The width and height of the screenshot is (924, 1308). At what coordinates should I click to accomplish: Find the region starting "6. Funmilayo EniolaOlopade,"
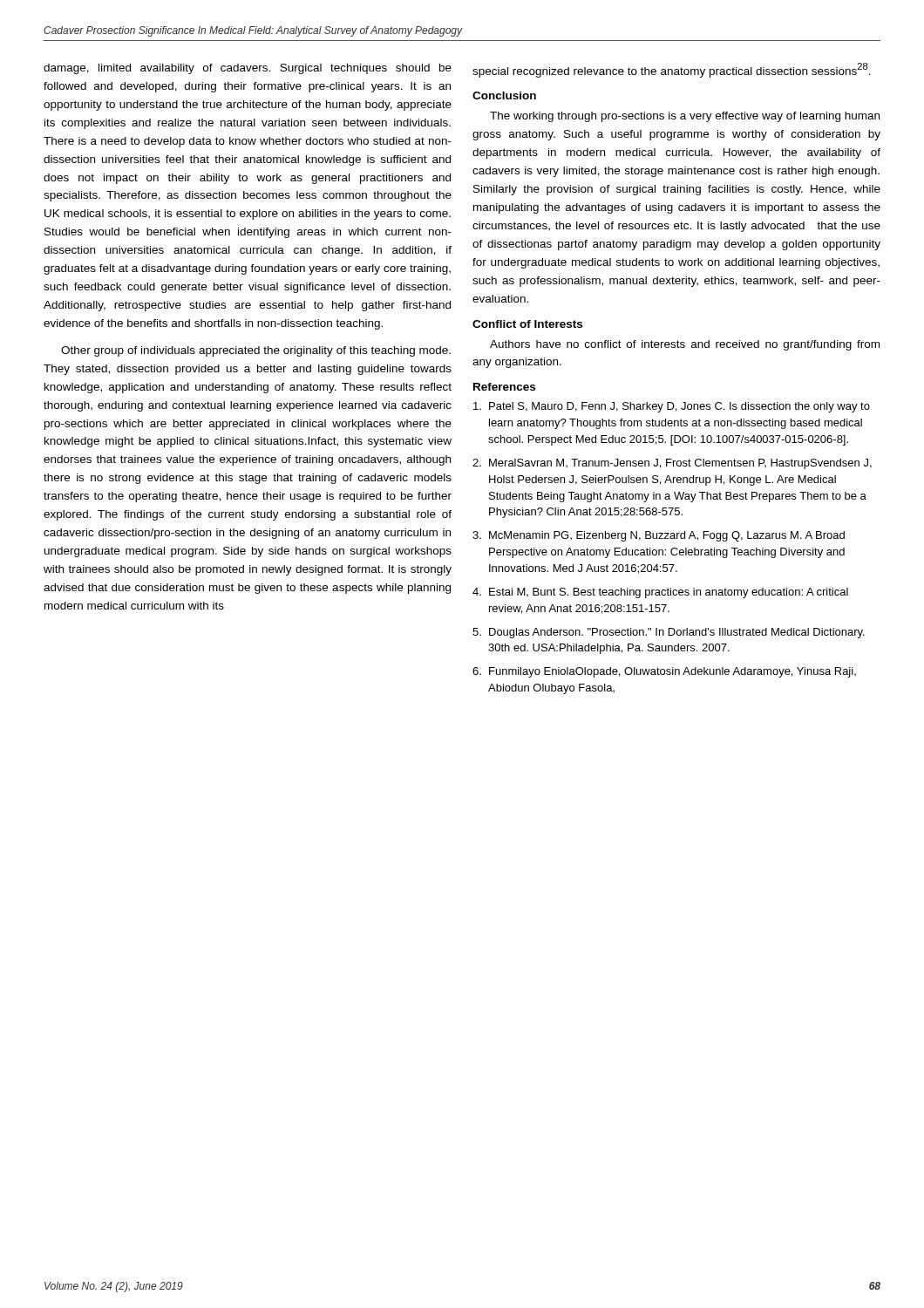(x=676, y=680)
